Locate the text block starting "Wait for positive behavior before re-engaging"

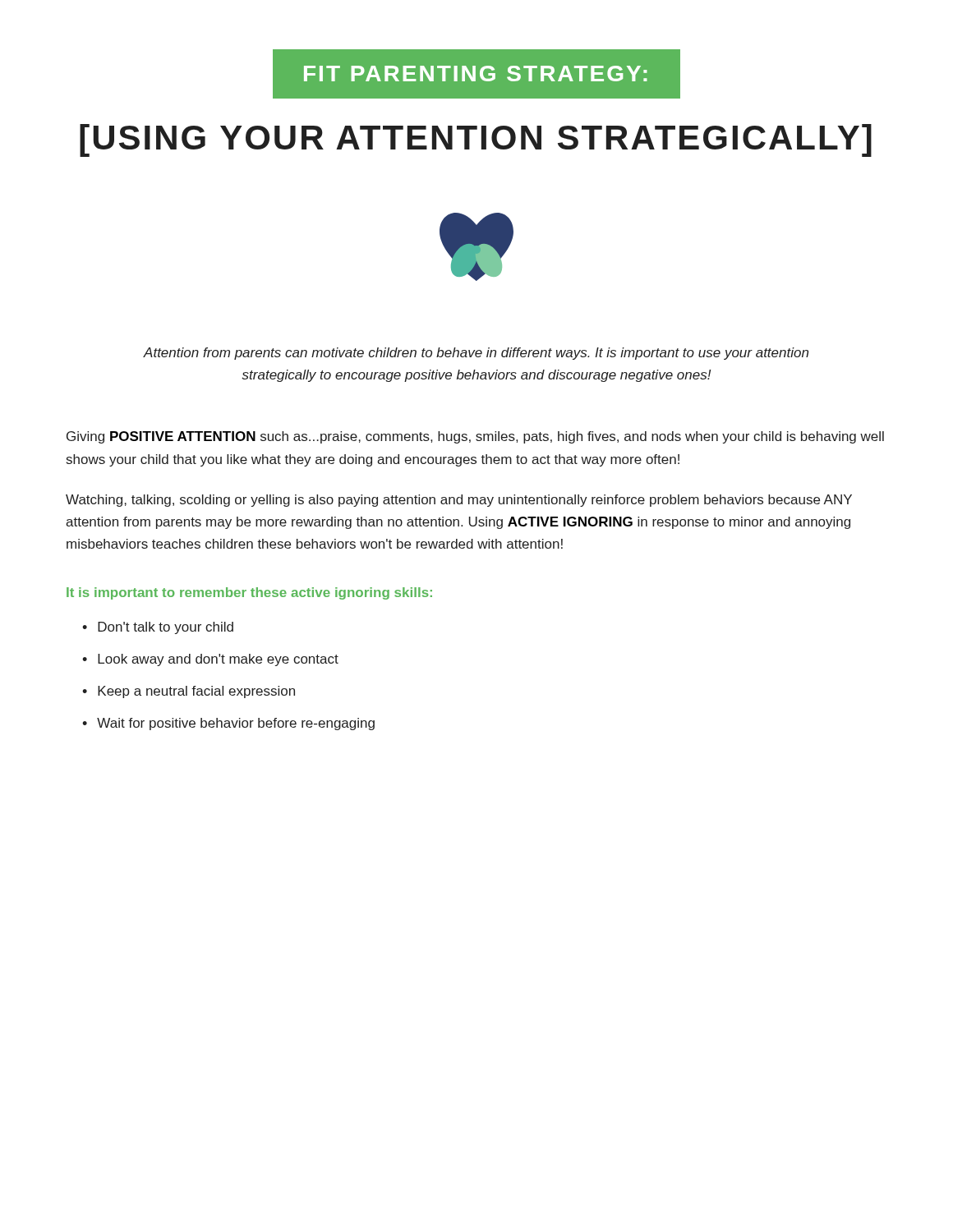point(236,723)
